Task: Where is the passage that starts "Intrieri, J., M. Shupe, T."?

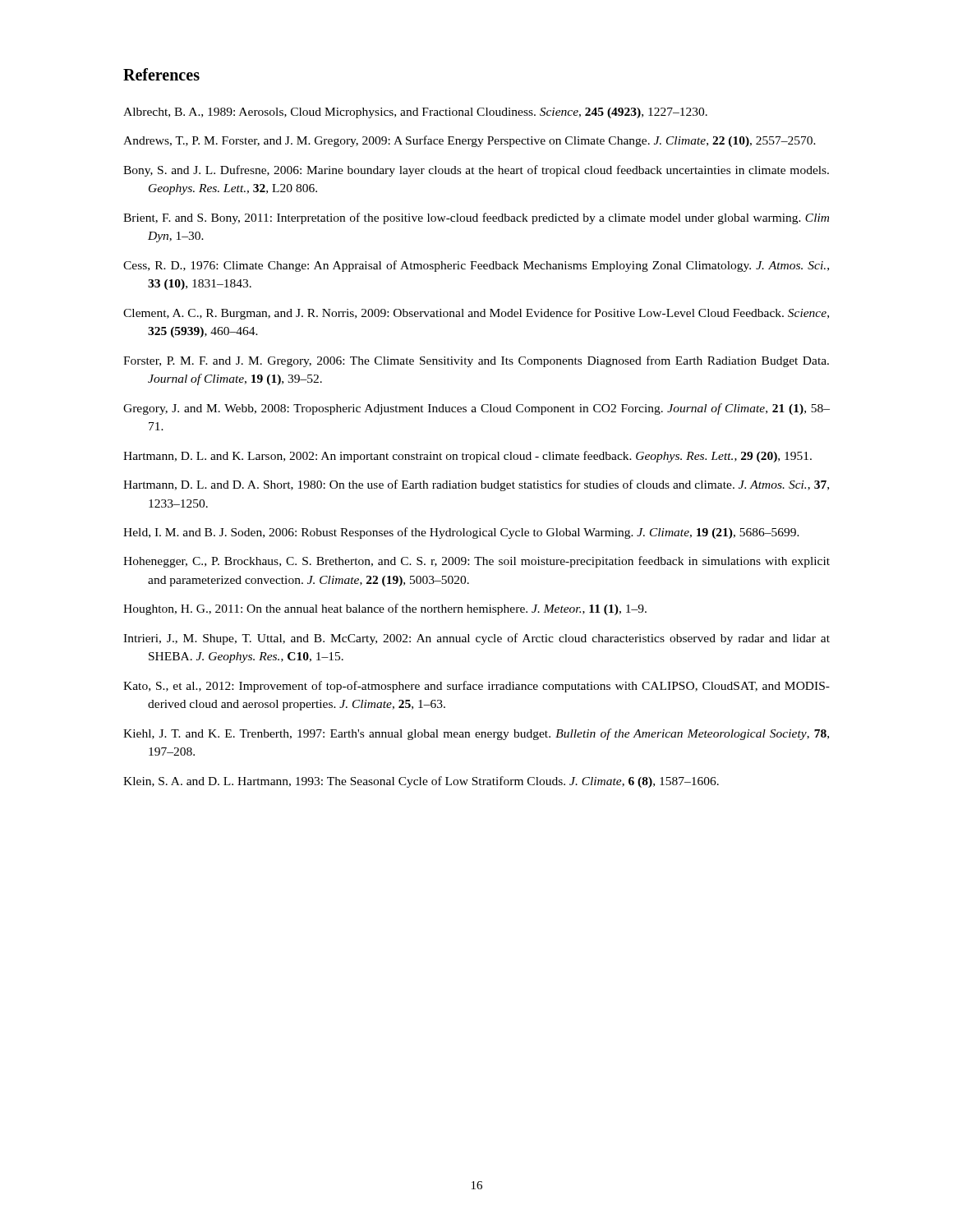Action: click(x=476, y=647)
